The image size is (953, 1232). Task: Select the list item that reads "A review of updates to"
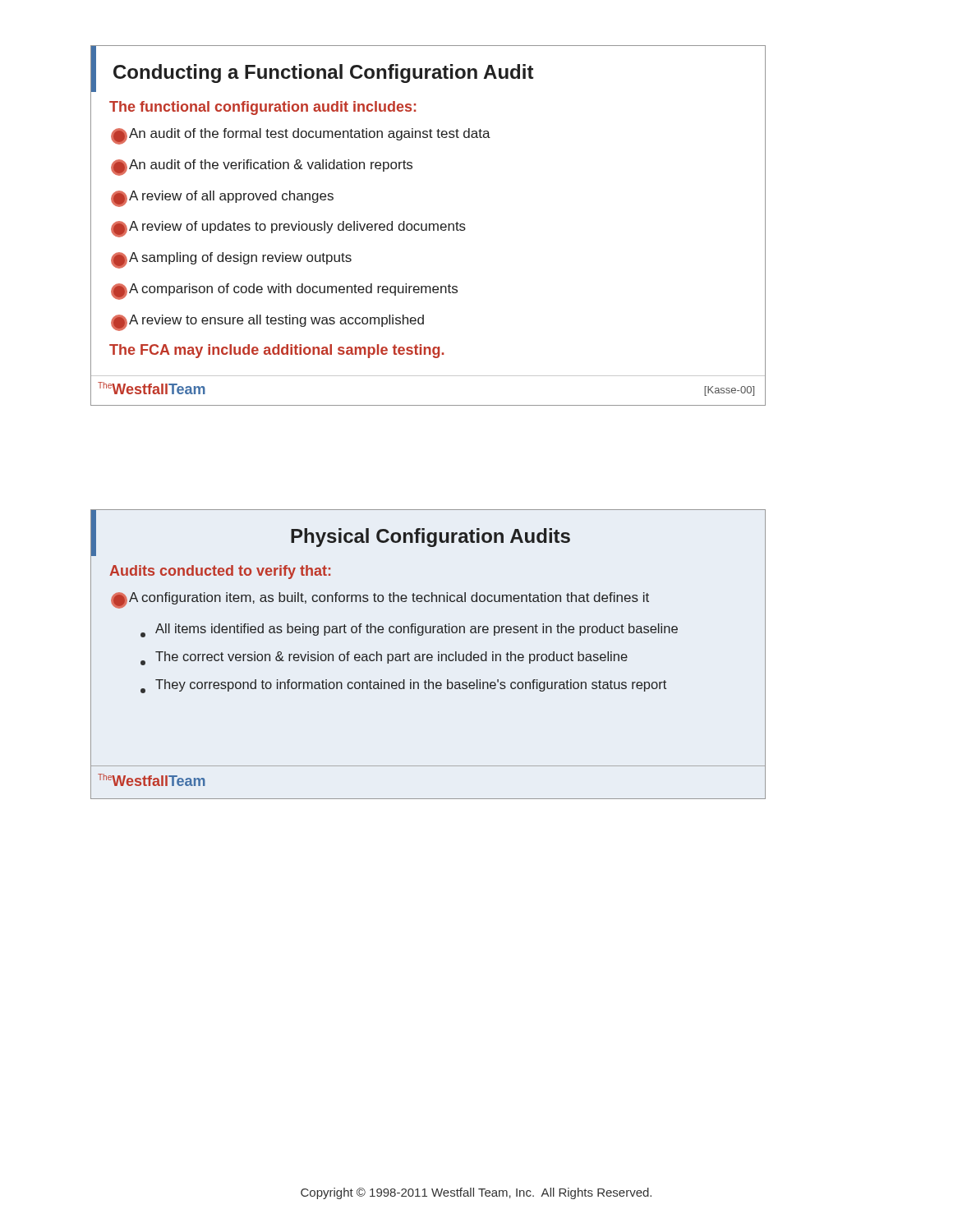(x=428, y=230)
